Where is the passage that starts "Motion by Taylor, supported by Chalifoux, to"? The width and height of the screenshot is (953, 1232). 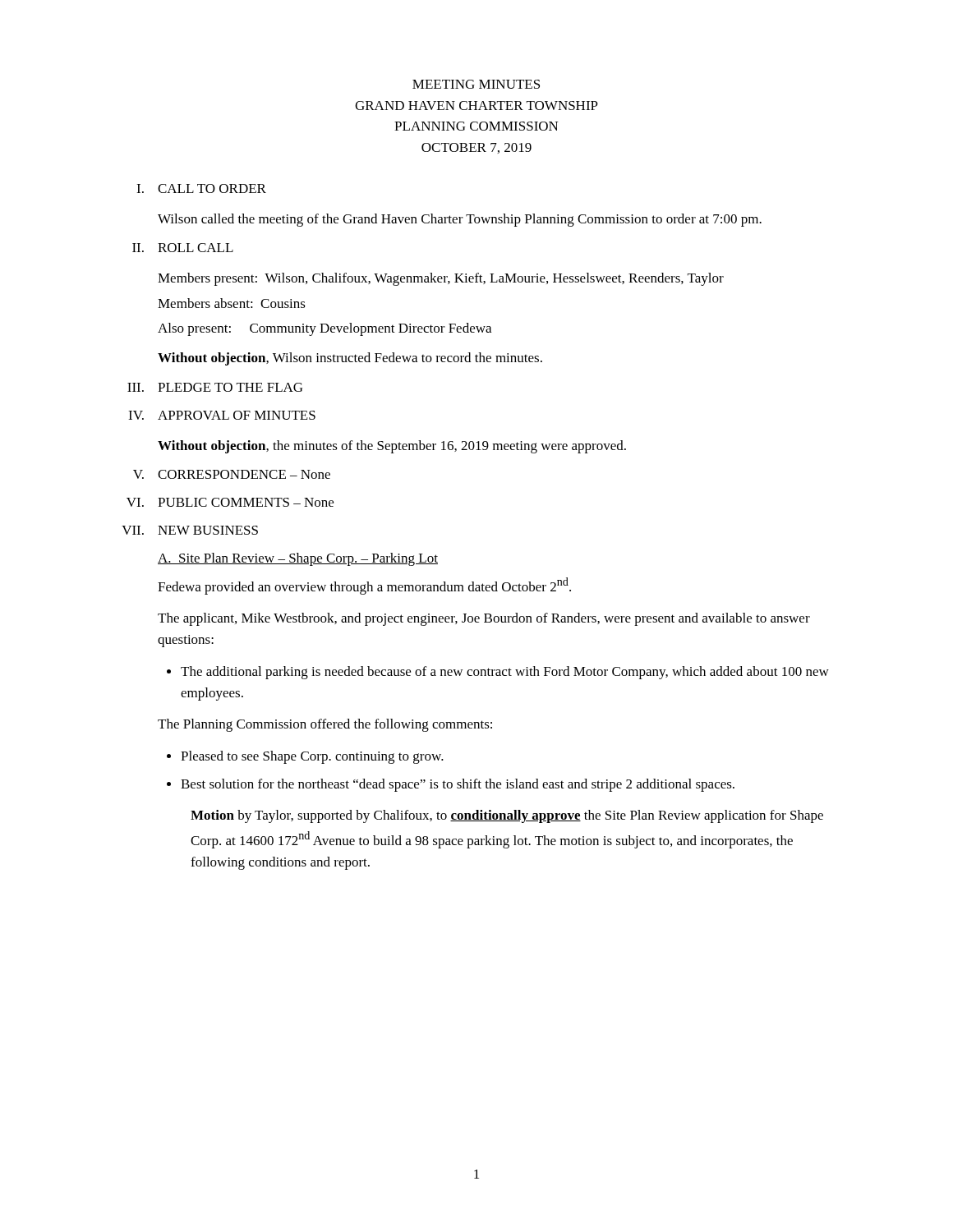(518, 839)
